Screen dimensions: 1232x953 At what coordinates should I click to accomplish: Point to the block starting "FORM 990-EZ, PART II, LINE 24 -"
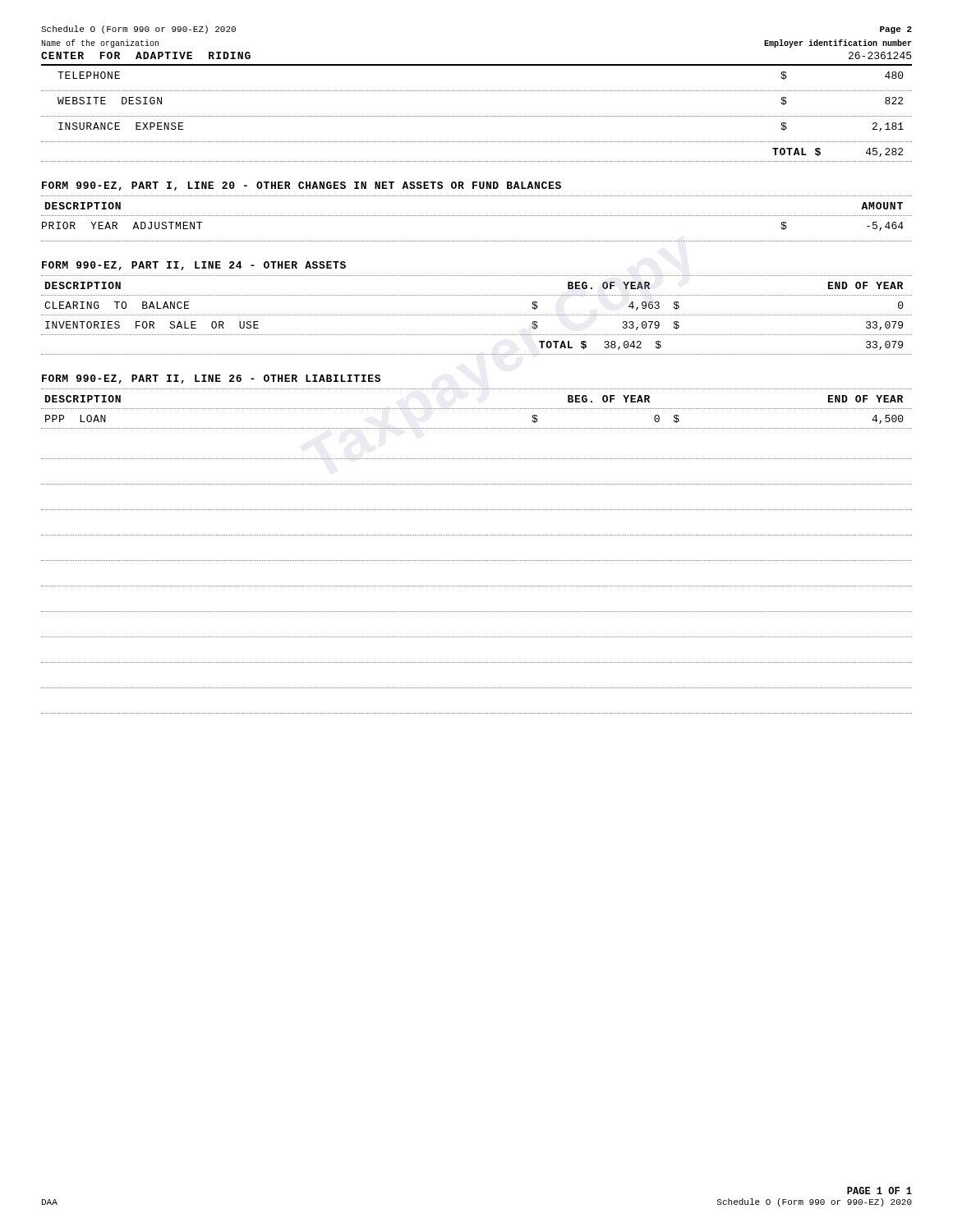pyautogui.click(x=476, y=264)
